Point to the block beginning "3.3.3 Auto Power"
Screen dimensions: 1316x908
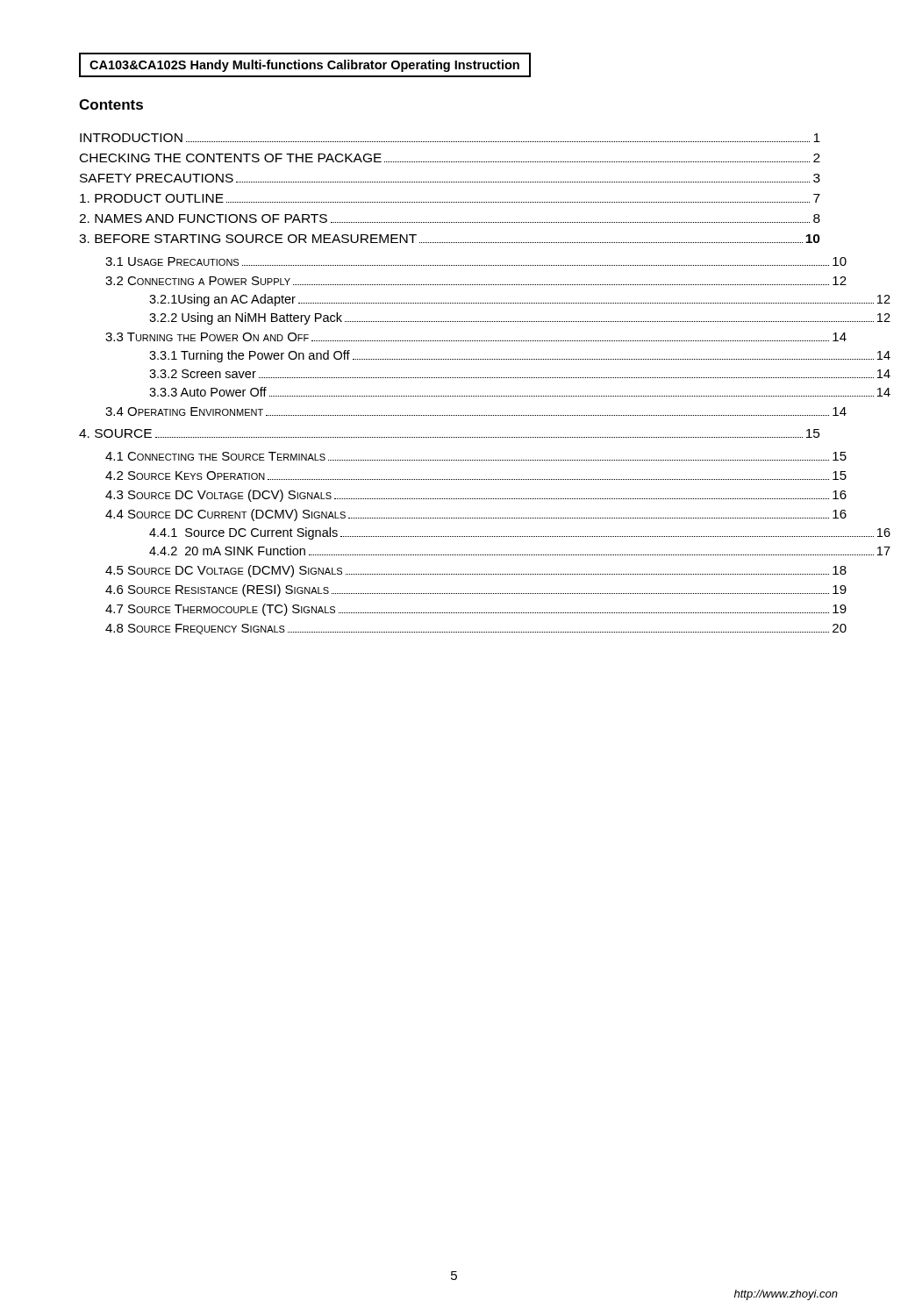[x=520, y=392]
